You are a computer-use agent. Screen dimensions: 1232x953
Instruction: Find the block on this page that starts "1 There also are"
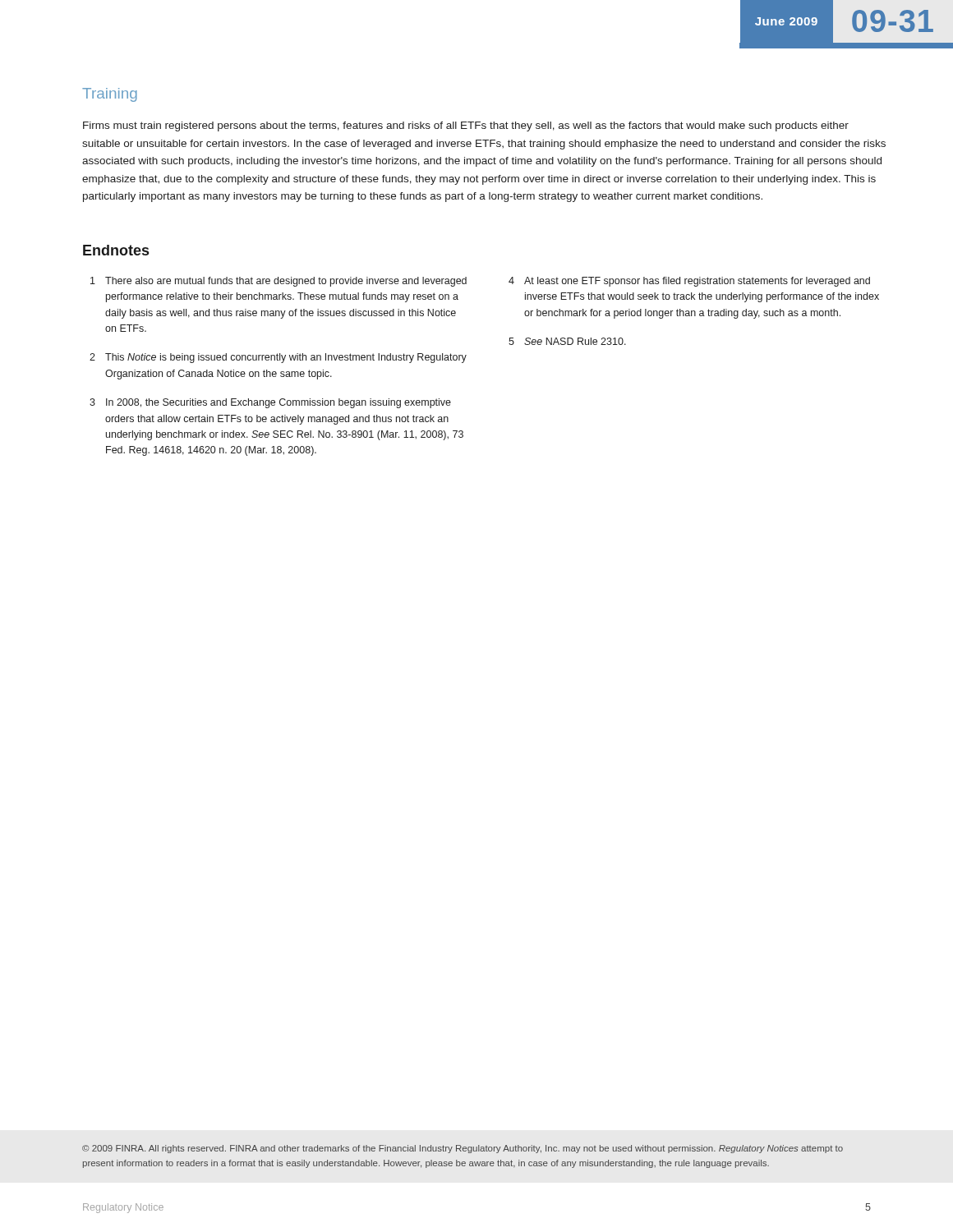pos(275,305)
